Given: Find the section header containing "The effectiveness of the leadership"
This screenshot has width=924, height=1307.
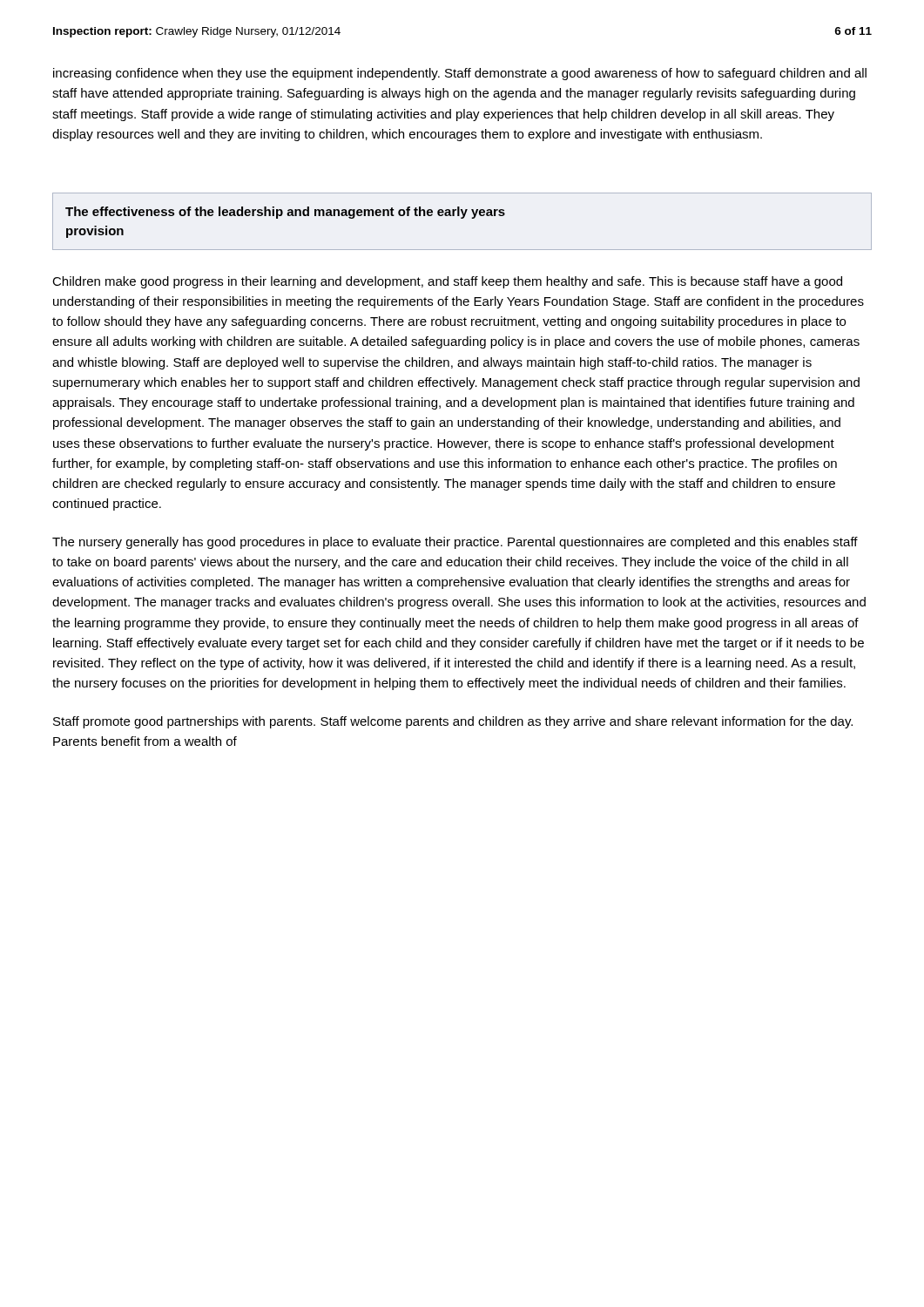Looking at the screenshot, I should 285,221.
